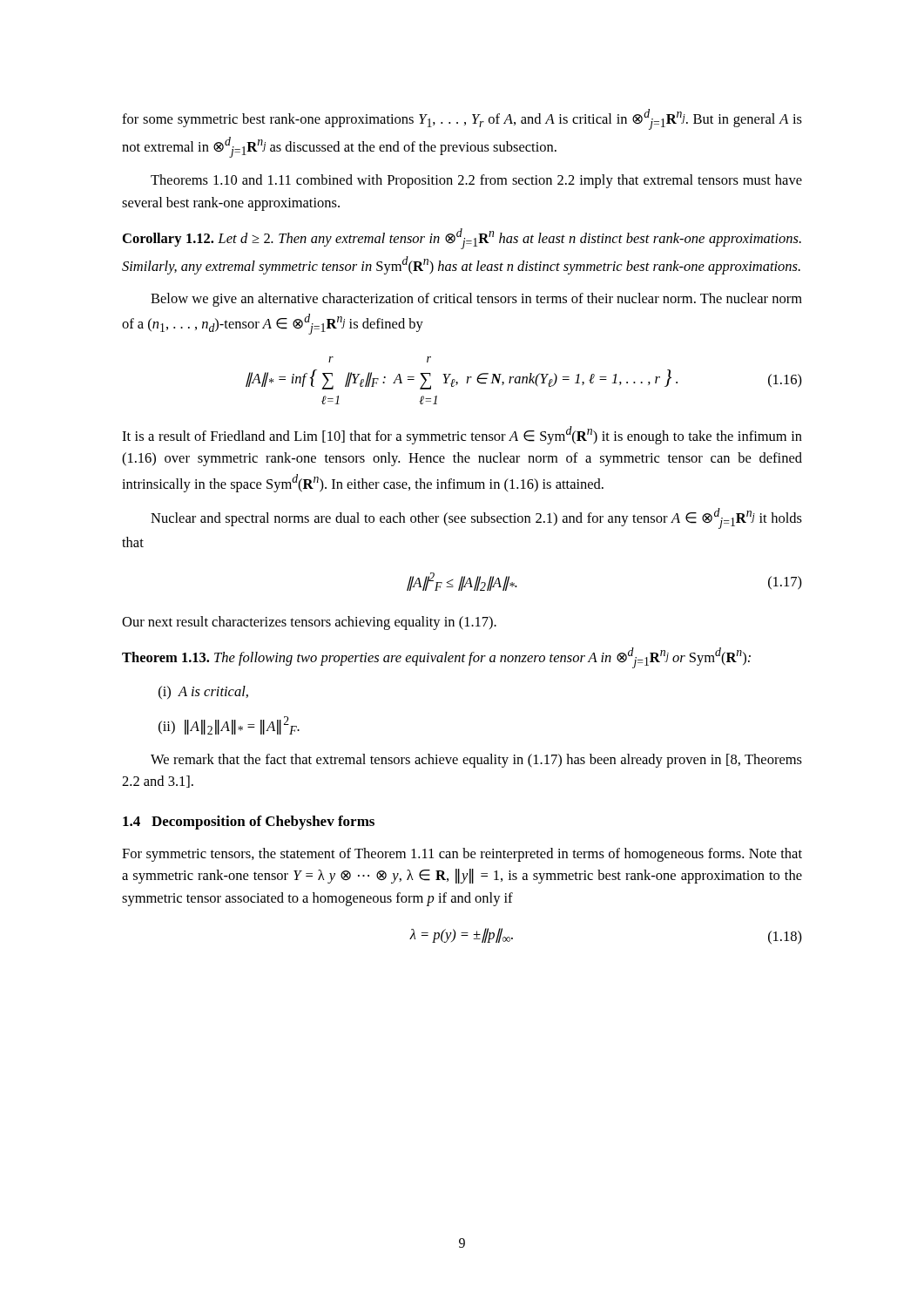924x1307 pixels.
Task: Find the text block that says "Theorems 1.10 and 1.11 combined"
Action: [x=462, y=191]
